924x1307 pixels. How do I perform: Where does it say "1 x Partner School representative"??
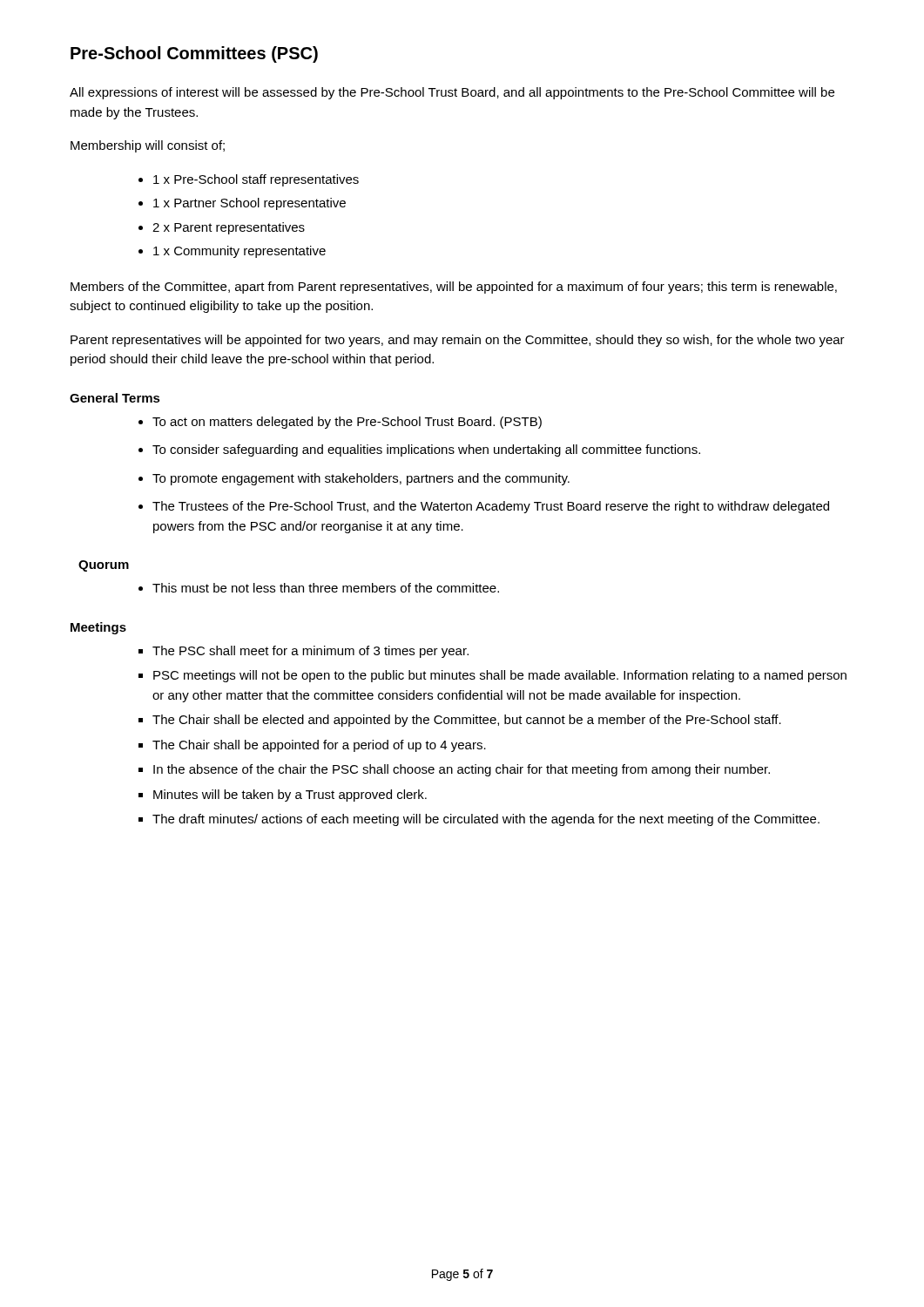(x=249, y=203)
